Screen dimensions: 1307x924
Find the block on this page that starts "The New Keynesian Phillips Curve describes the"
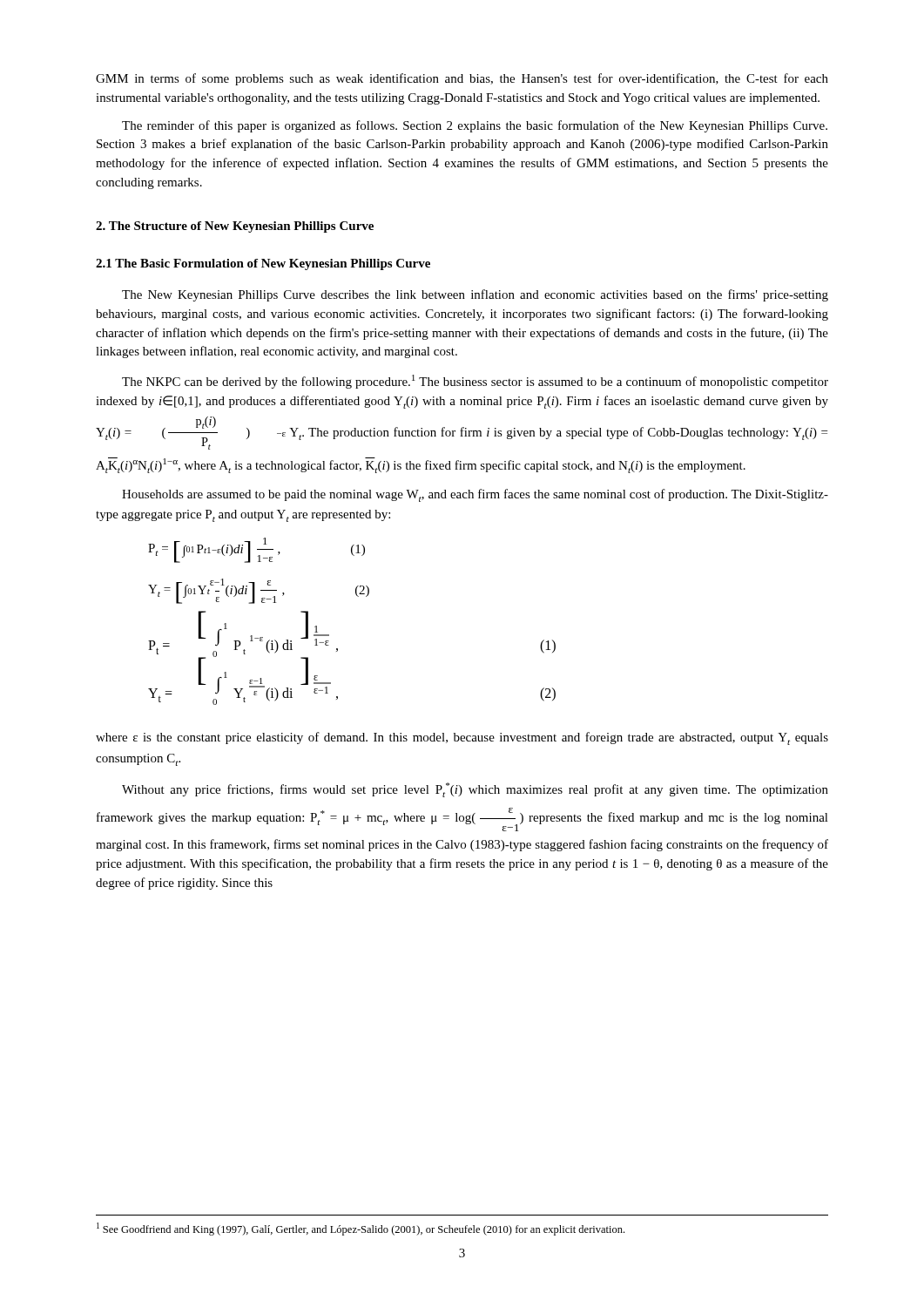click(x=462, y=324)
